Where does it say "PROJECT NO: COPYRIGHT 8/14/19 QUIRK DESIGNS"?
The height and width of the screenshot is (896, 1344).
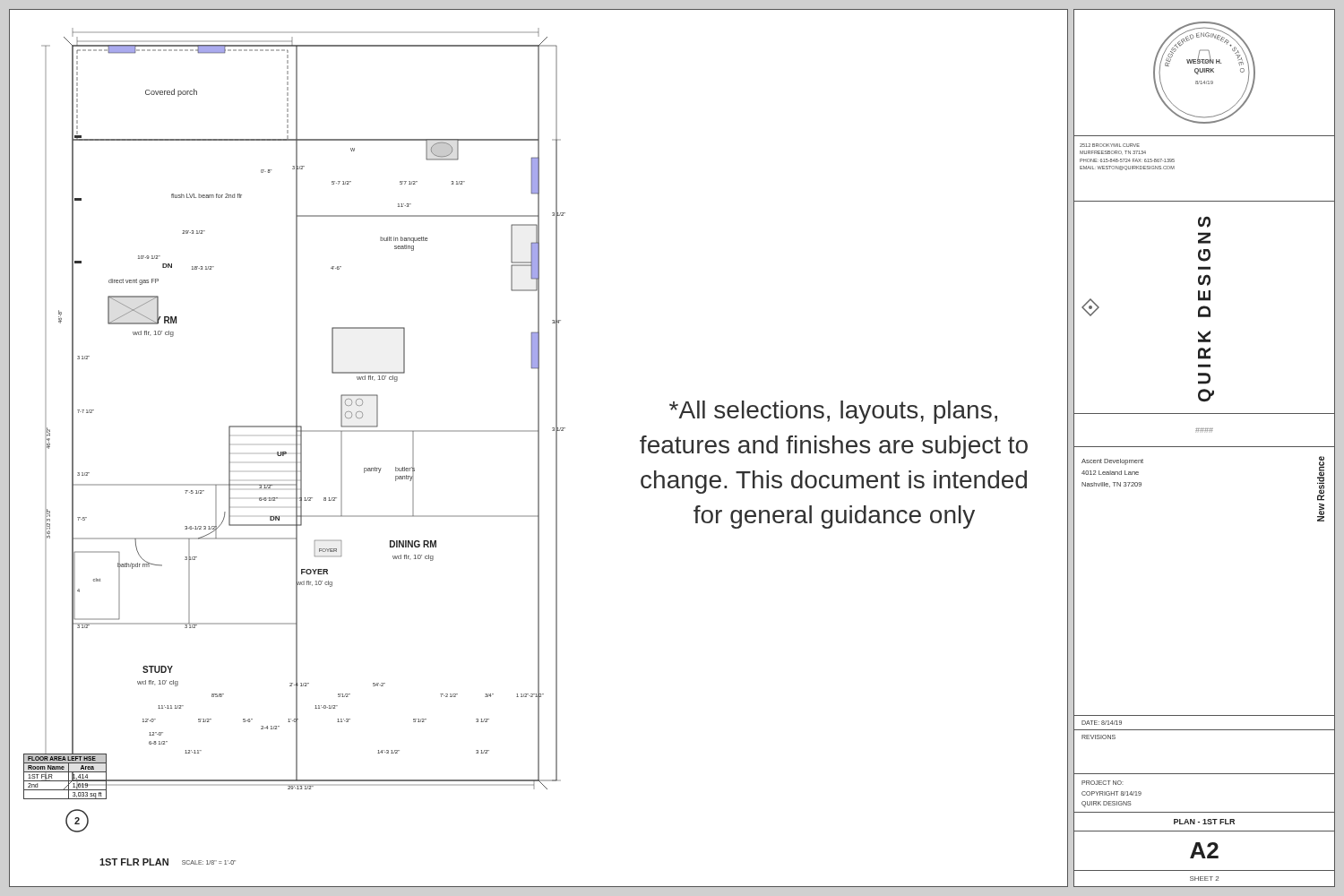click(x=1111, y=793)
